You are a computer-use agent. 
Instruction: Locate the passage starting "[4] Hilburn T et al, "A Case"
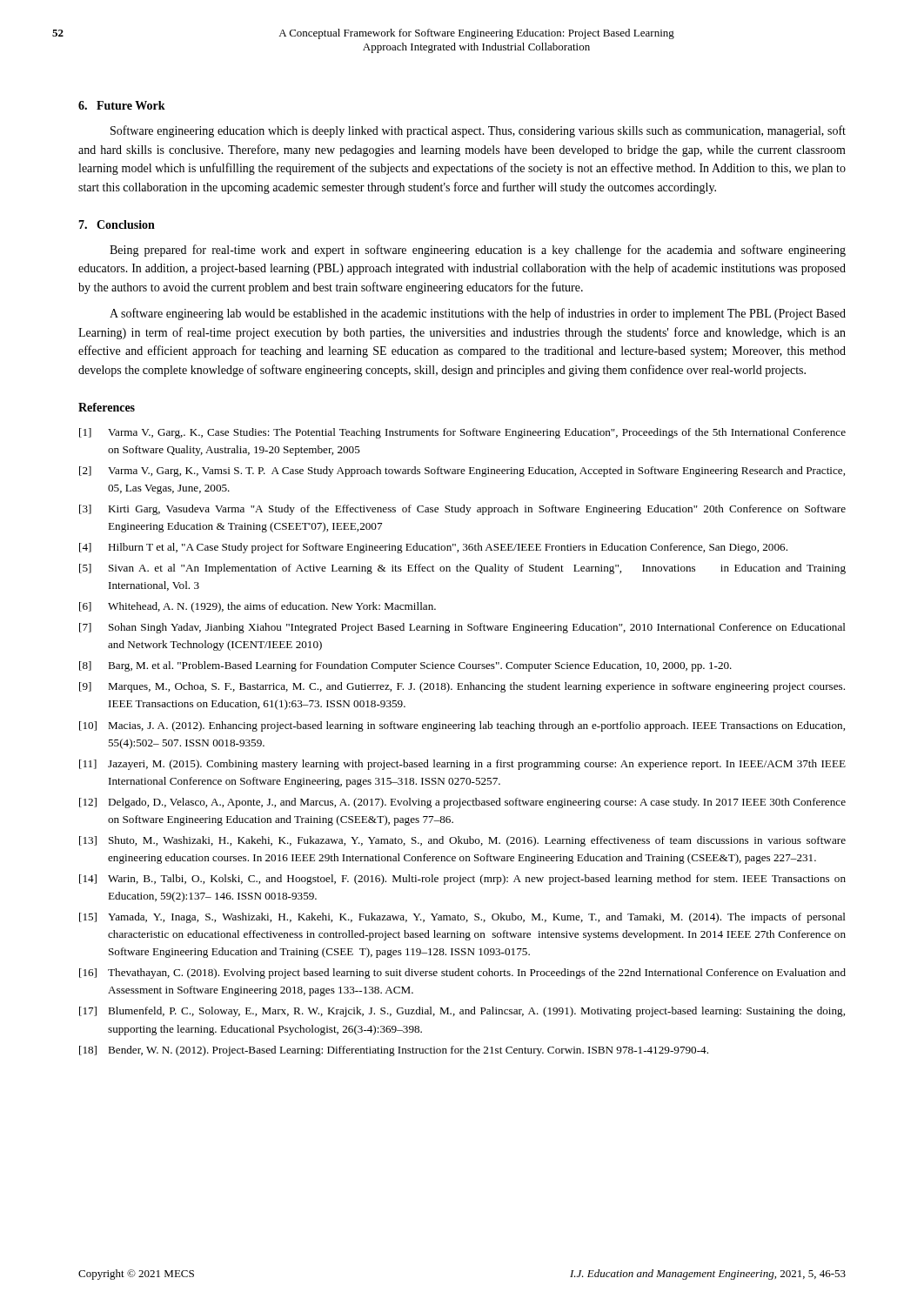[462, 547]
